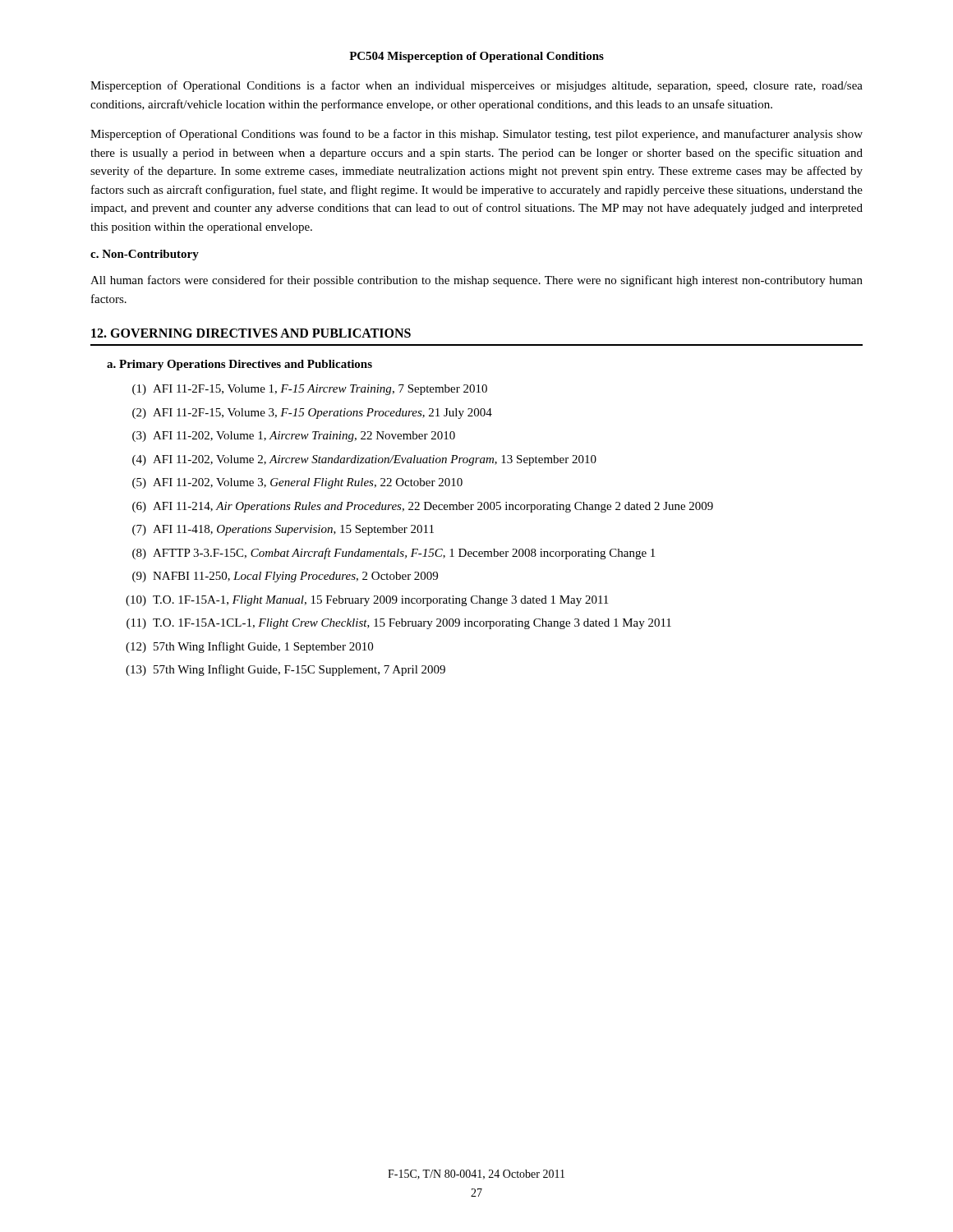Find the list item containing "(3) AFI 11-202,"
Image resolution: width=953 pixels, height=1232 pixels.
(x=294, y=437)
